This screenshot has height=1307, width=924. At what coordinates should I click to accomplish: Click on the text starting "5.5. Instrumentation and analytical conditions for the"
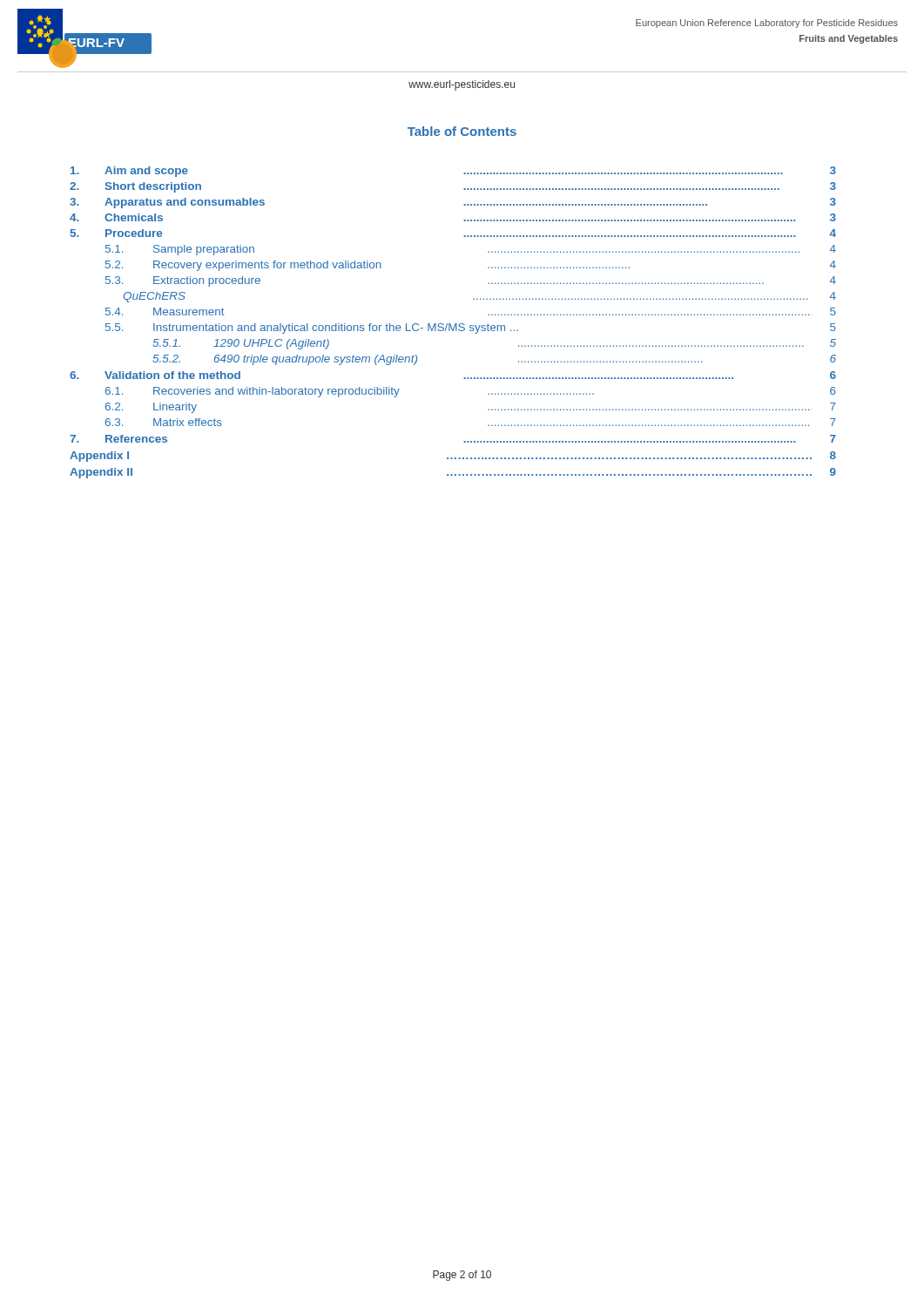pyautogui.click(x=470, y=327)
